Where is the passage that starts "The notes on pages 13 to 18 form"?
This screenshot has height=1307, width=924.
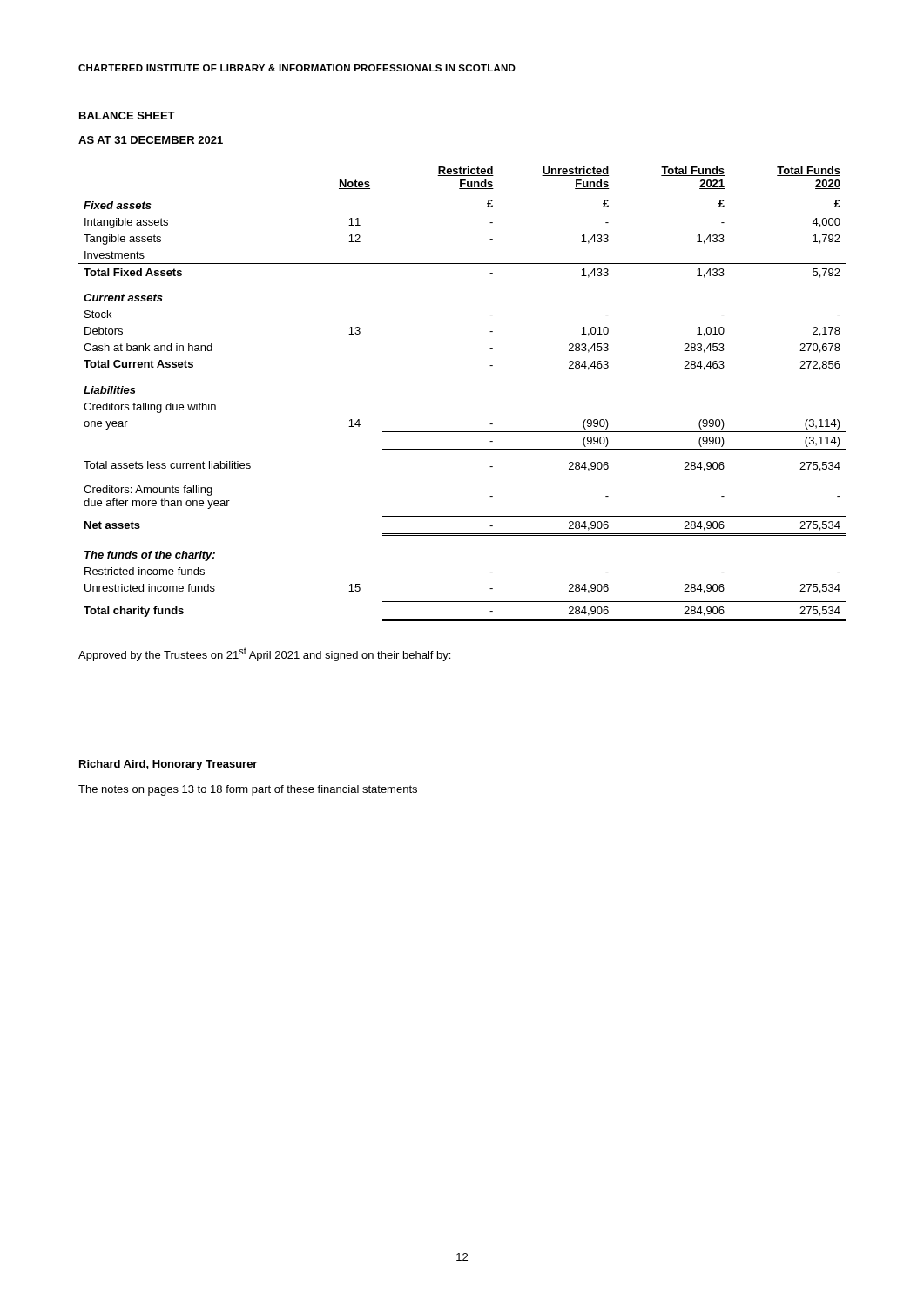[x=248, y=789]
